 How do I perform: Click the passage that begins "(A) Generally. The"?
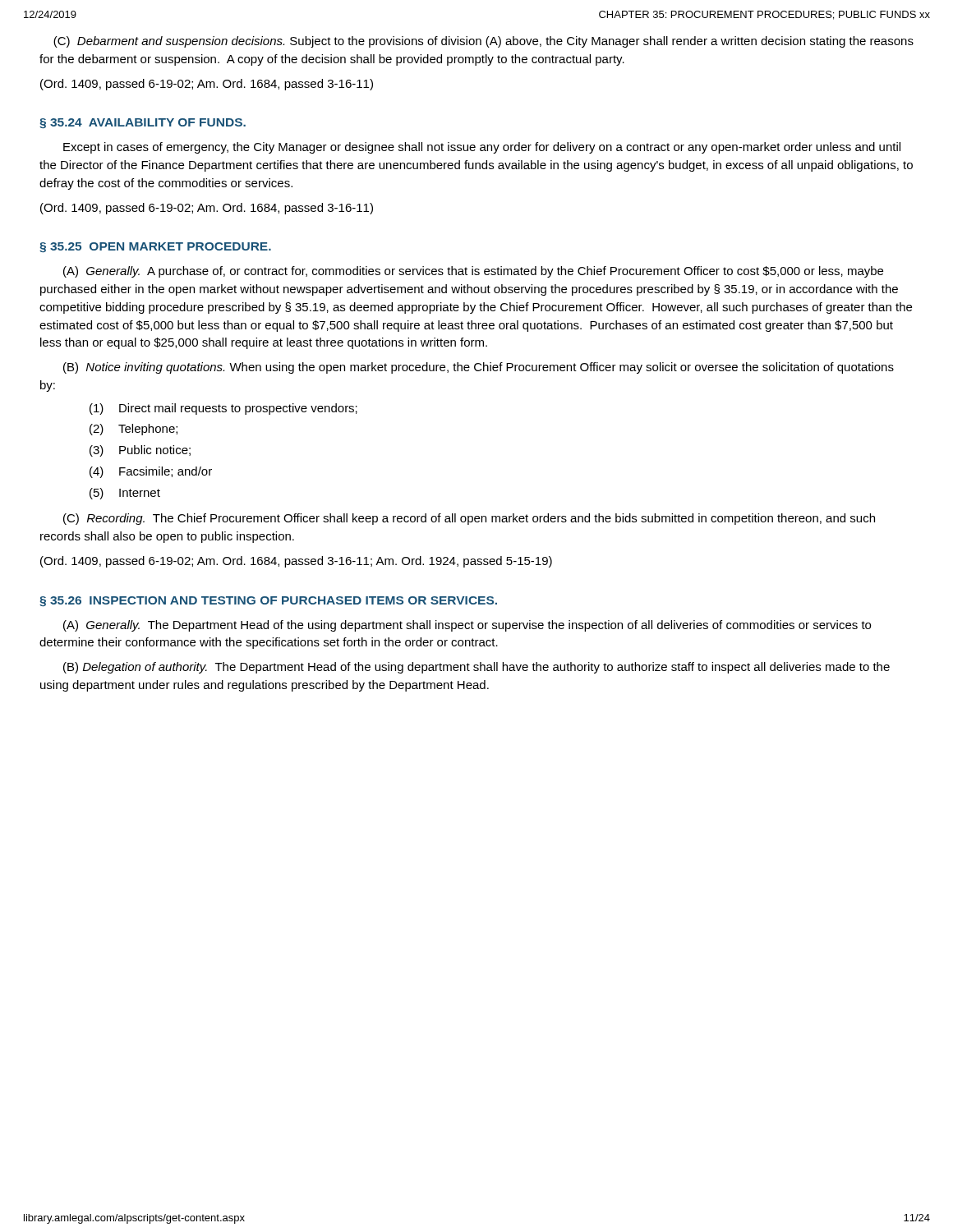[456, 633]
